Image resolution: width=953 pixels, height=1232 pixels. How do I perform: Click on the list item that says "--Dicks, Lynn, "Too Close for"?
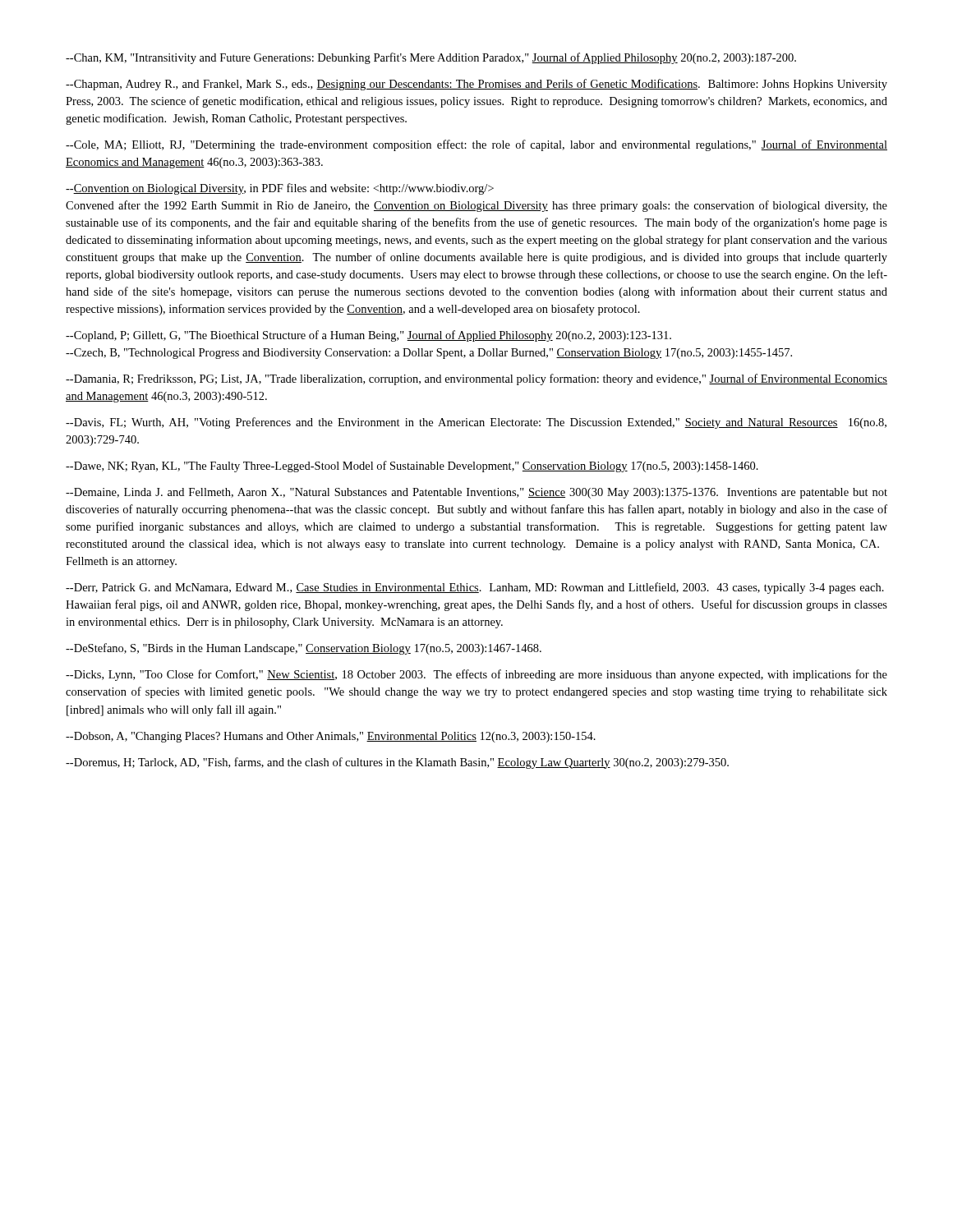point(476,692)
